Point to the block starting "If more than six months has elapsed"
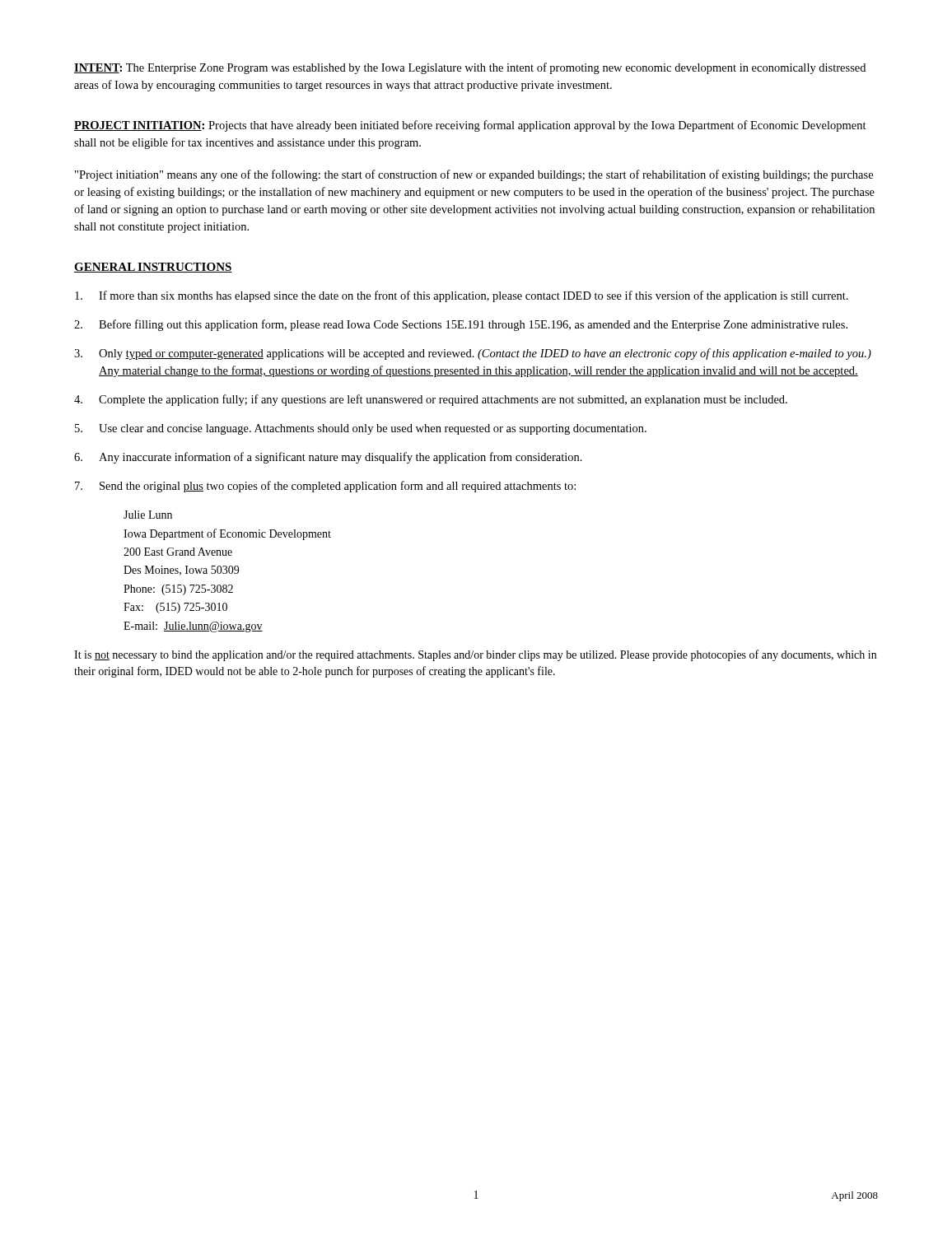 click(x=476, y=296)
